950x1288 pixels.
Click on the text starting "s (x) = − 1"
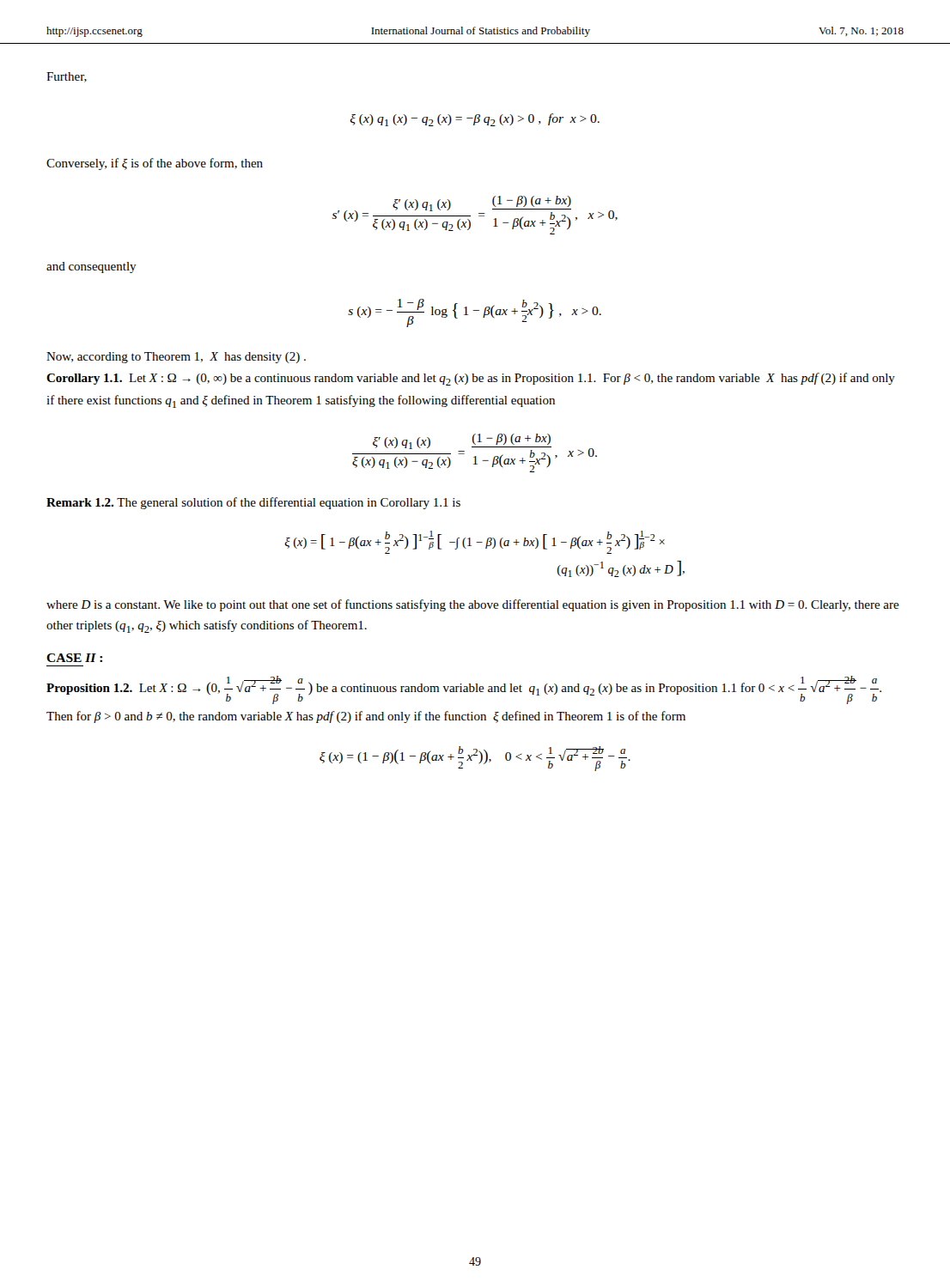tap(475, 312)
